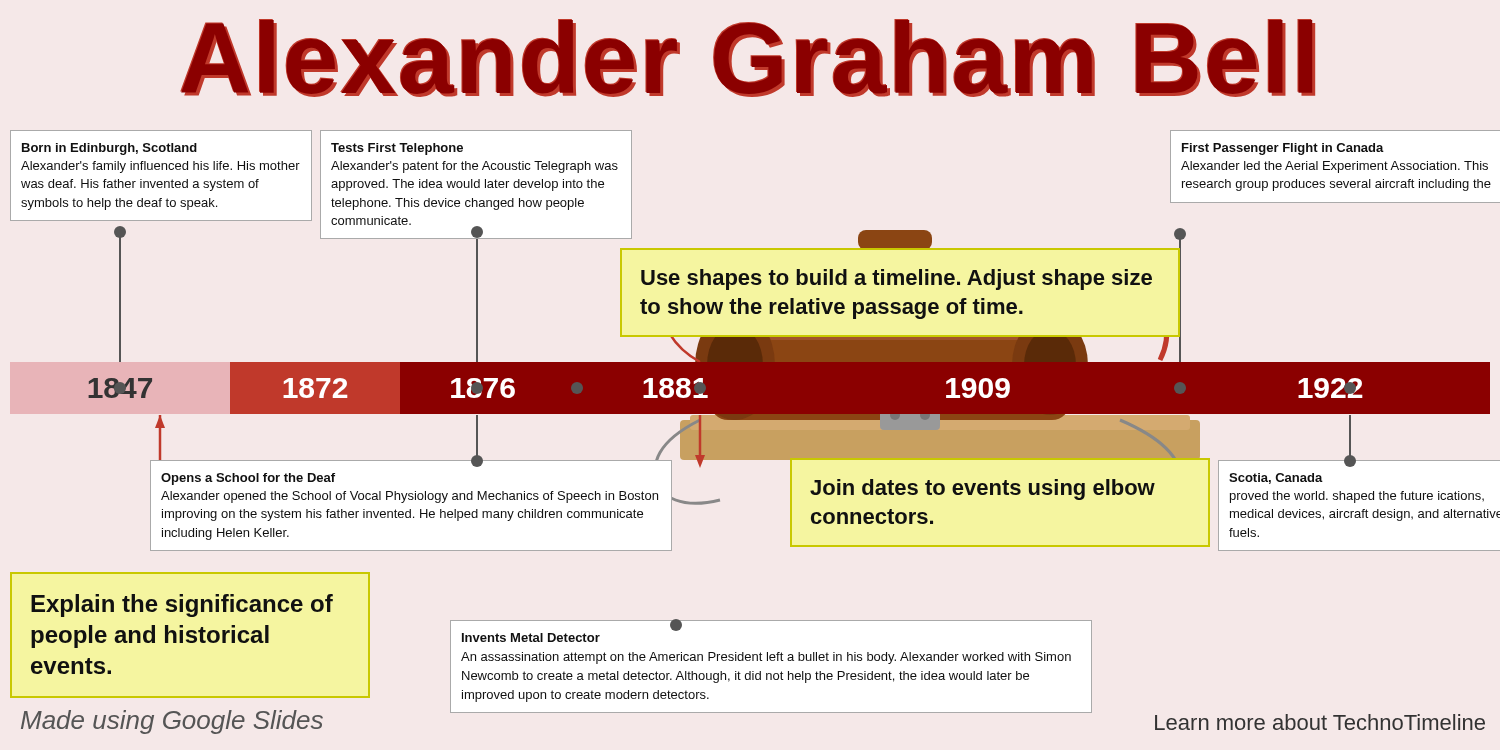The image size is (1500, 750).
Task: Click on the element starting "Alexander Graham Bell"
Action: [x=750, y=57]
